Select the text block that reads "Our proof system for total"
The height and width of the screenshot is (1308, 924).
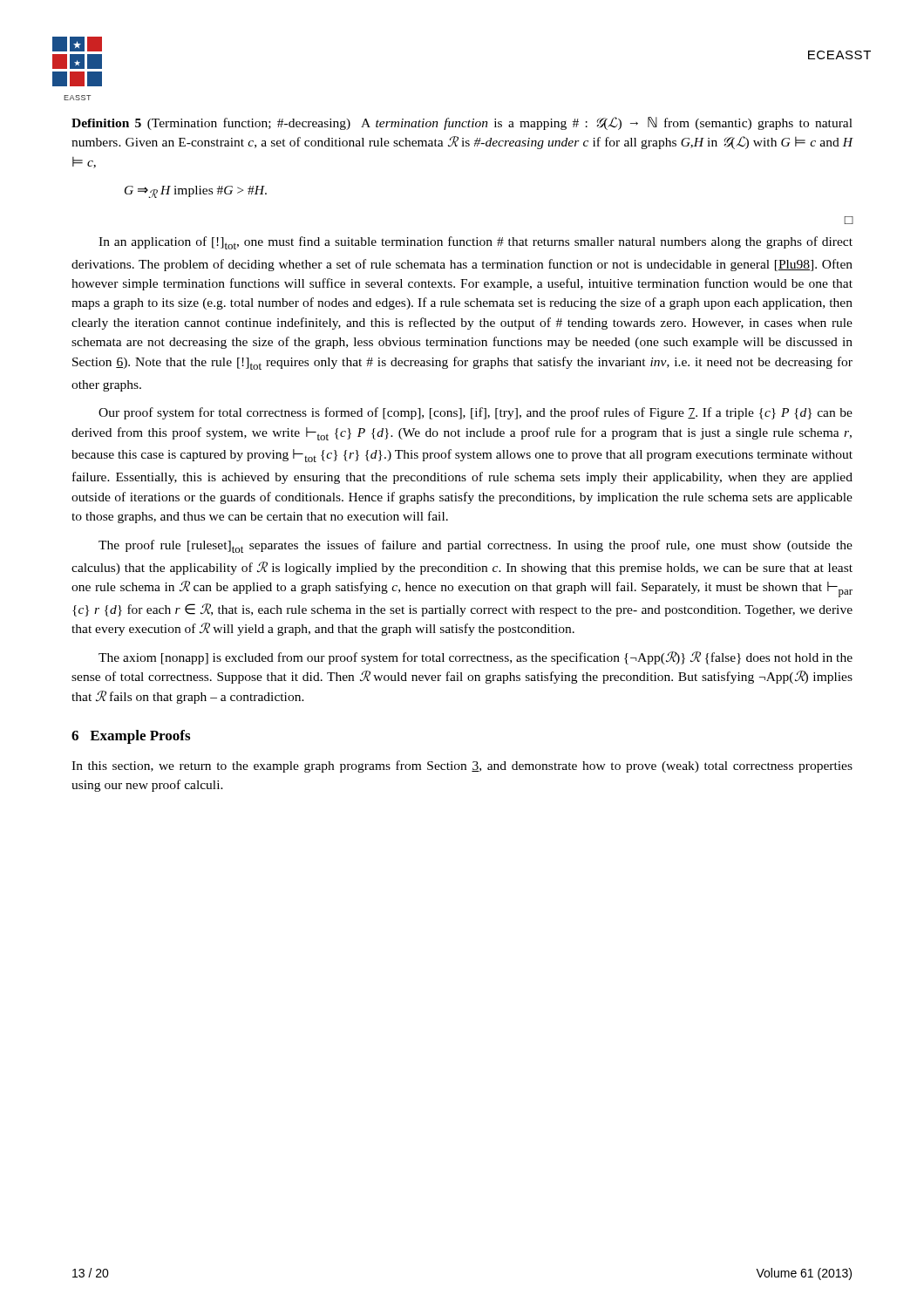(x=462, y=464)
